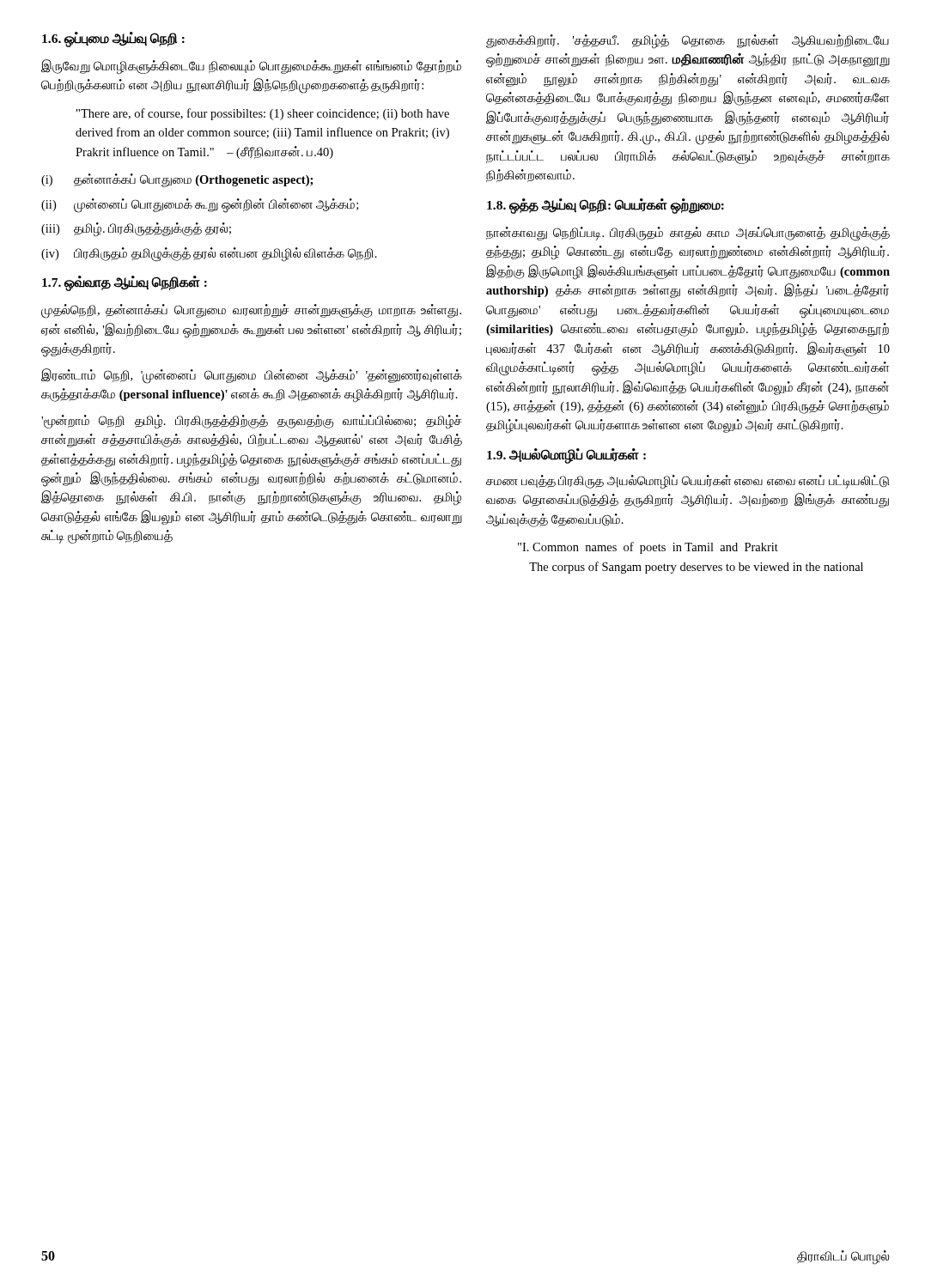Click on the block starting "(ii) முன்னைப் பொதுமைக் கூறு ஒன்றின் பின்னை"
931x1288 pixels.
pyautogui.click(x=252, y=204)
